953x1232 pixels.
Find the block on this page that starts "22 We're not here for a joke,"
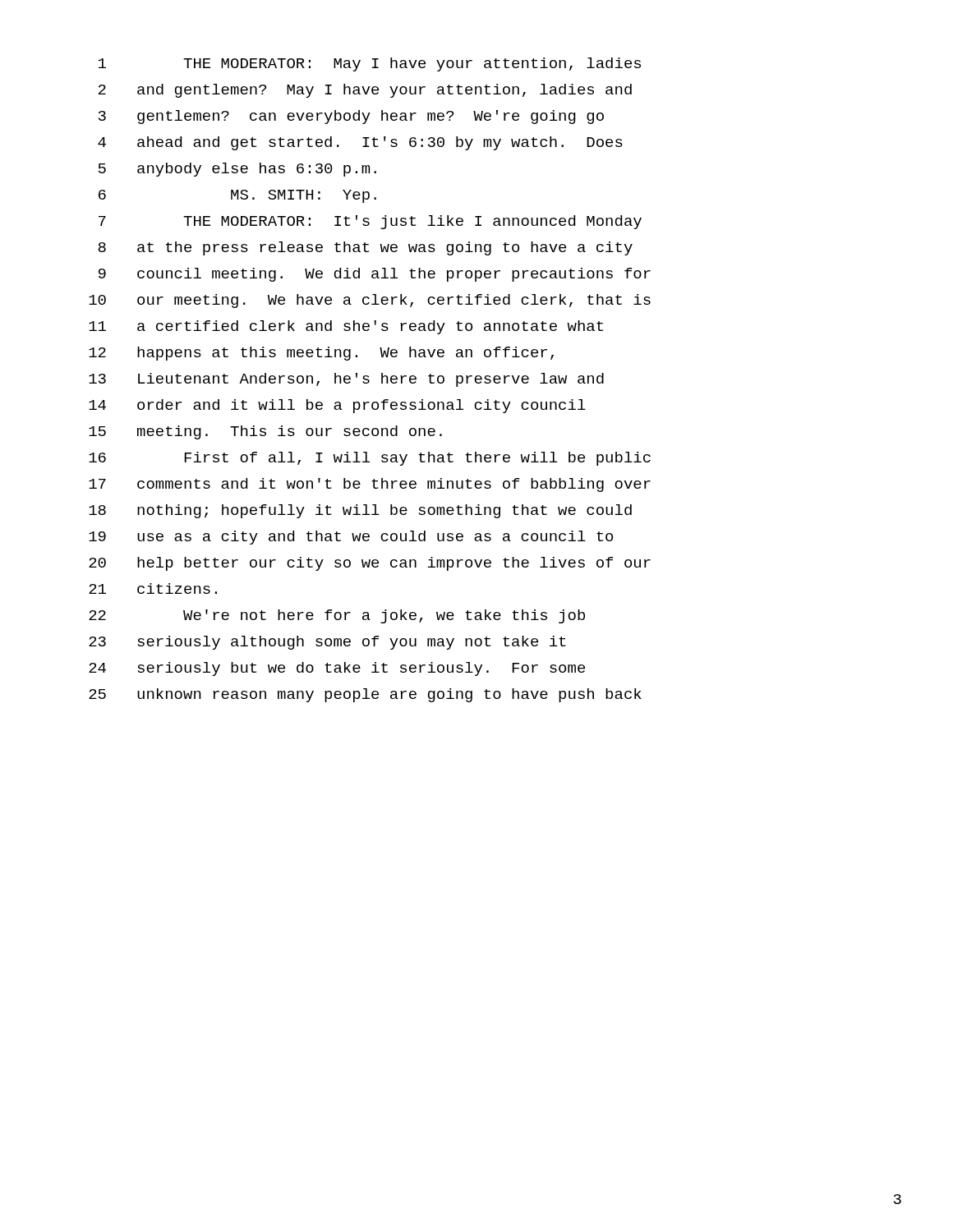[476, 616]
